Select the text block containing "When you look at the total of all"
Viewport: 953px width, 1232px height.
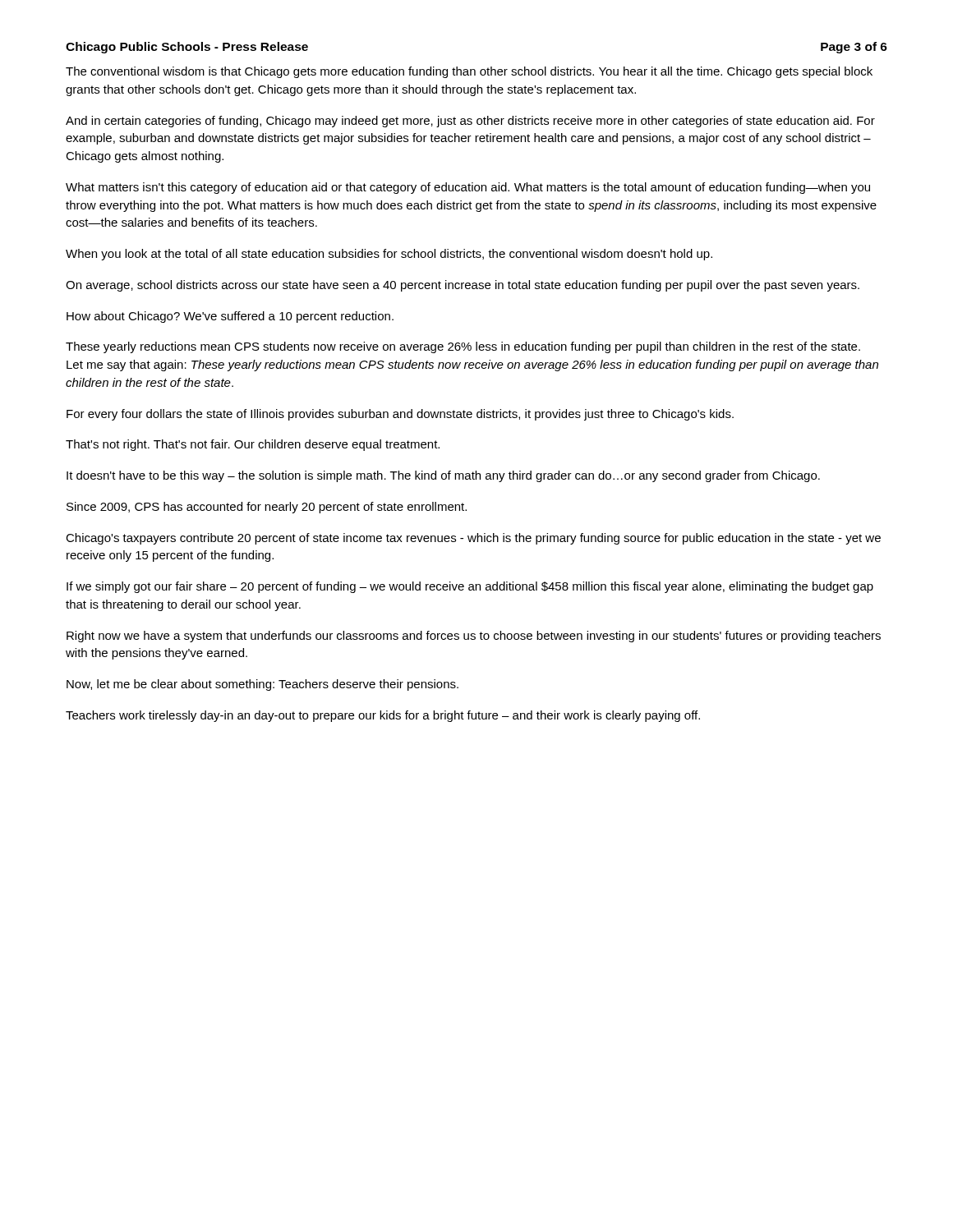pyautogui.click(x=390, y=253)
